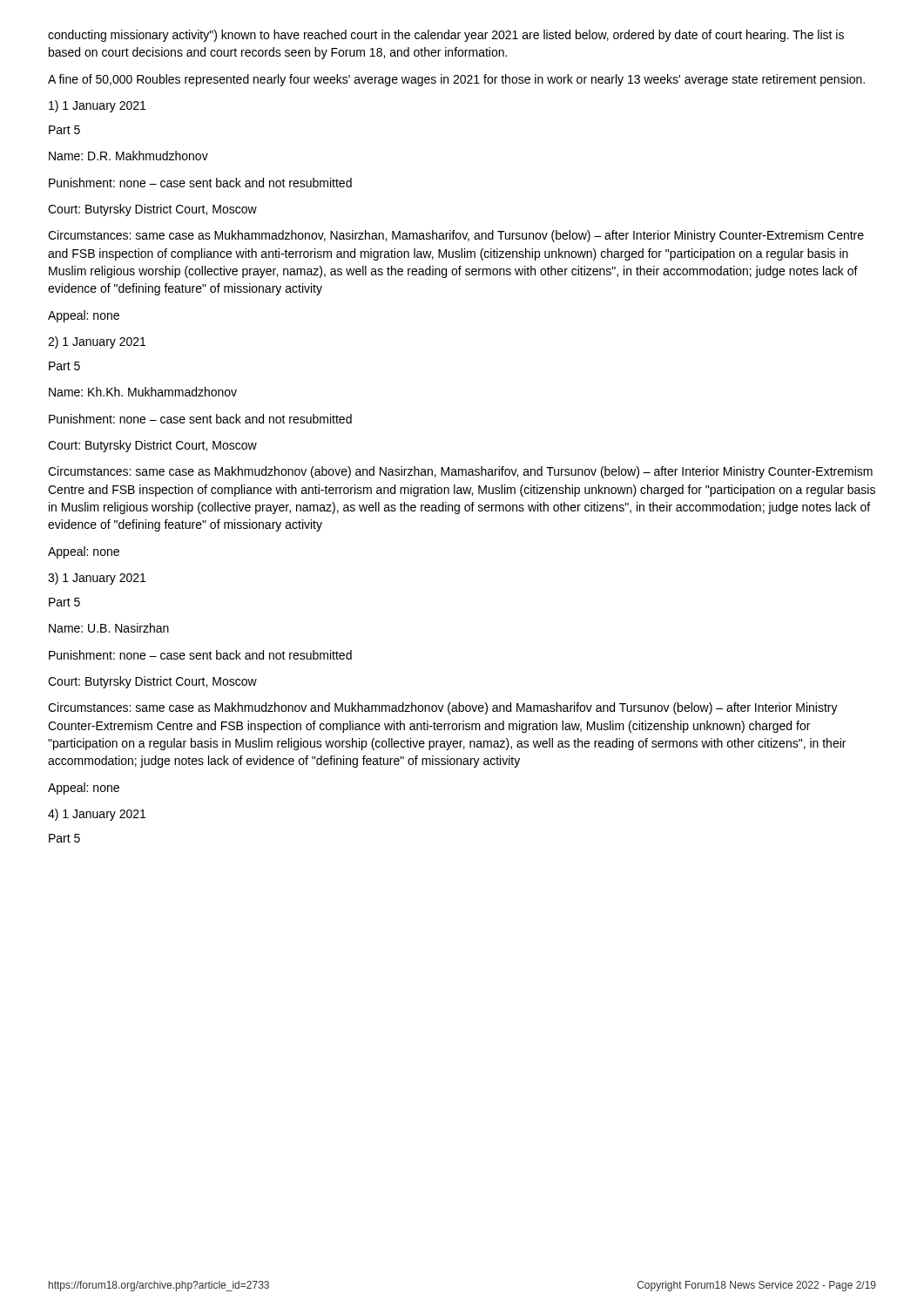Screen dimensions: 1307x924
Task: Locate the text block with the text "Circumstances: same case as Makhmudzhonov and"
Action: click(x=447, y=734)
